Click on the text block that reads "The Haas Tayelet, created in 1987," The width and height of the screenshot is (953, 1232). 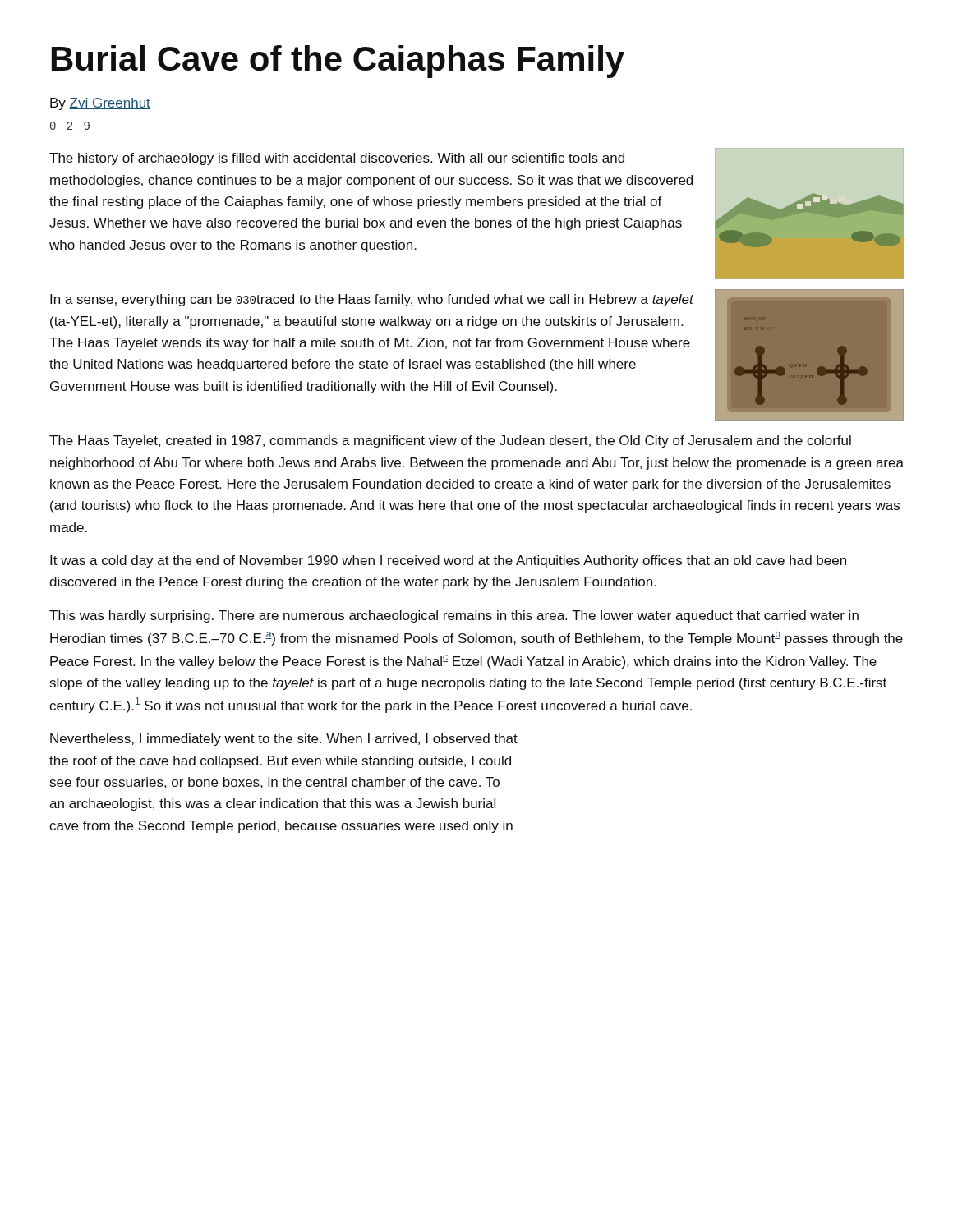[x=476, y=485]
